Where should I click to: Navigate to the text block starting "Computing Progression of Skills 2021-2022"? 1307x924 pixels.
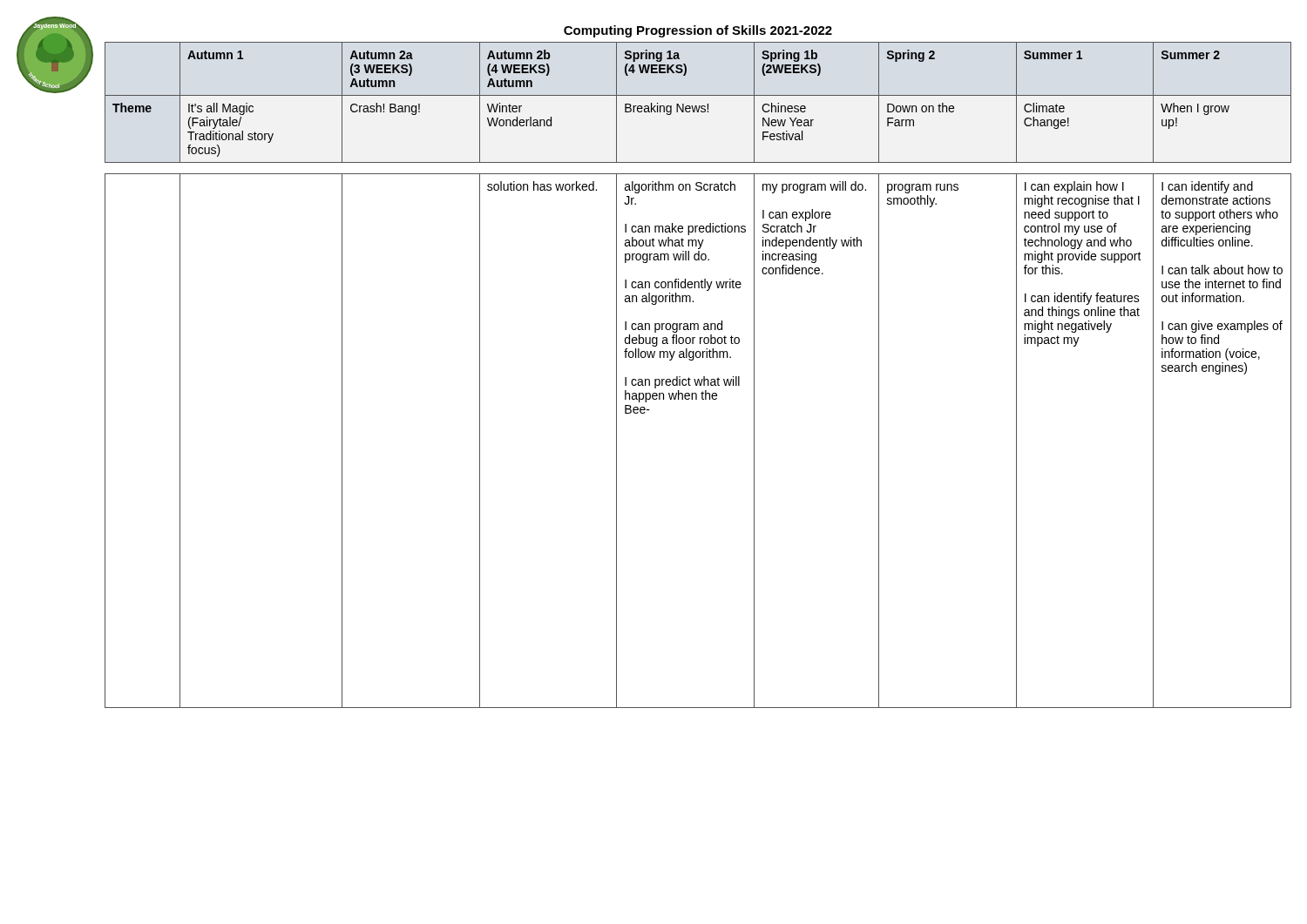(698, 30)
